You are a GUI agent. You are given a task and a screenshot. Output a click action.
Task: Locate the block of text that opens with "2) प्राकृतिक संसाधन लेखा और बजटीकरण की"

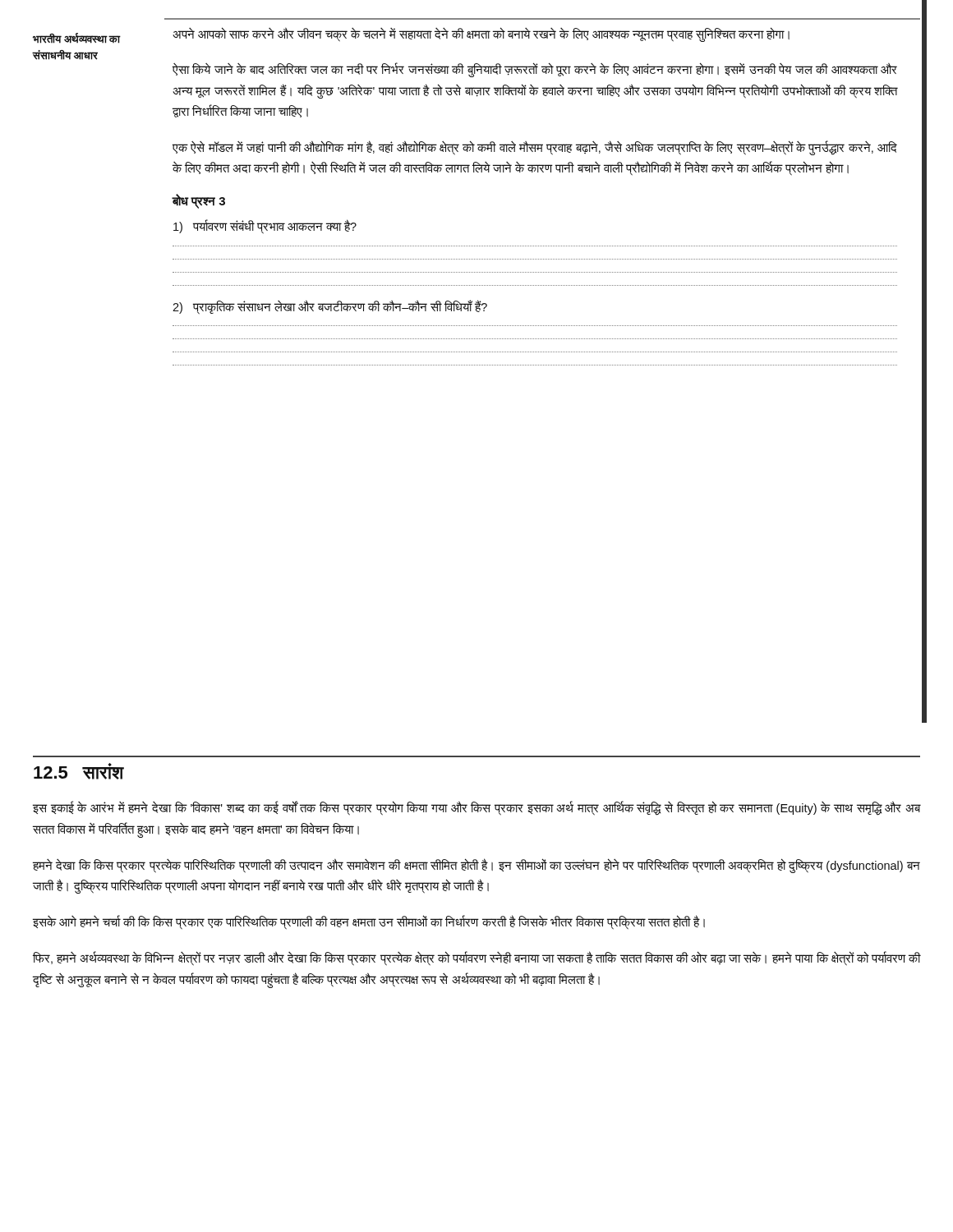330,307
